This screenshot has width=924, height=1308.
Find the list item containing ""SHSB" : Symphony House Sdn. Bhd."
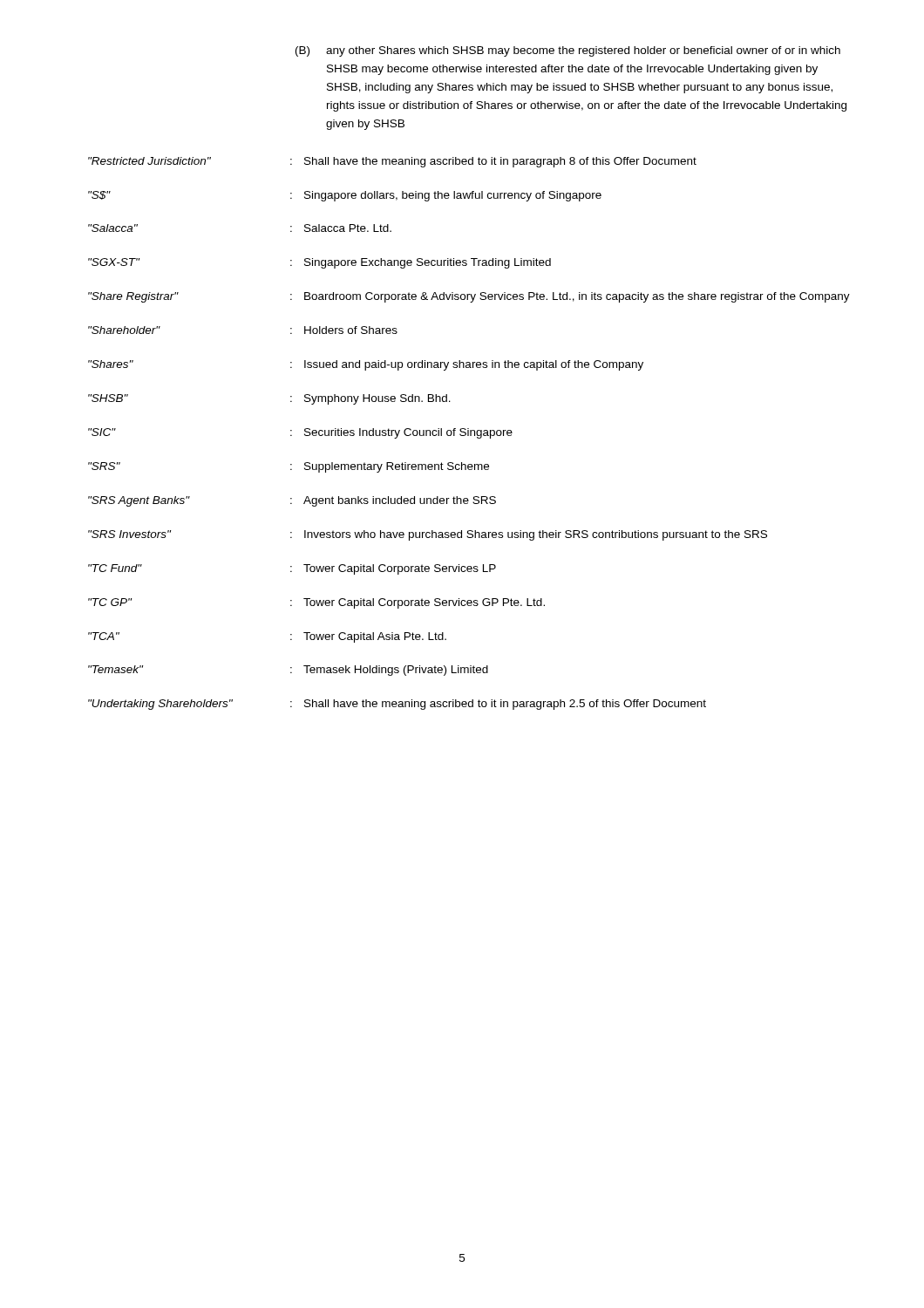pyautogui.click(x=106, y=399)
